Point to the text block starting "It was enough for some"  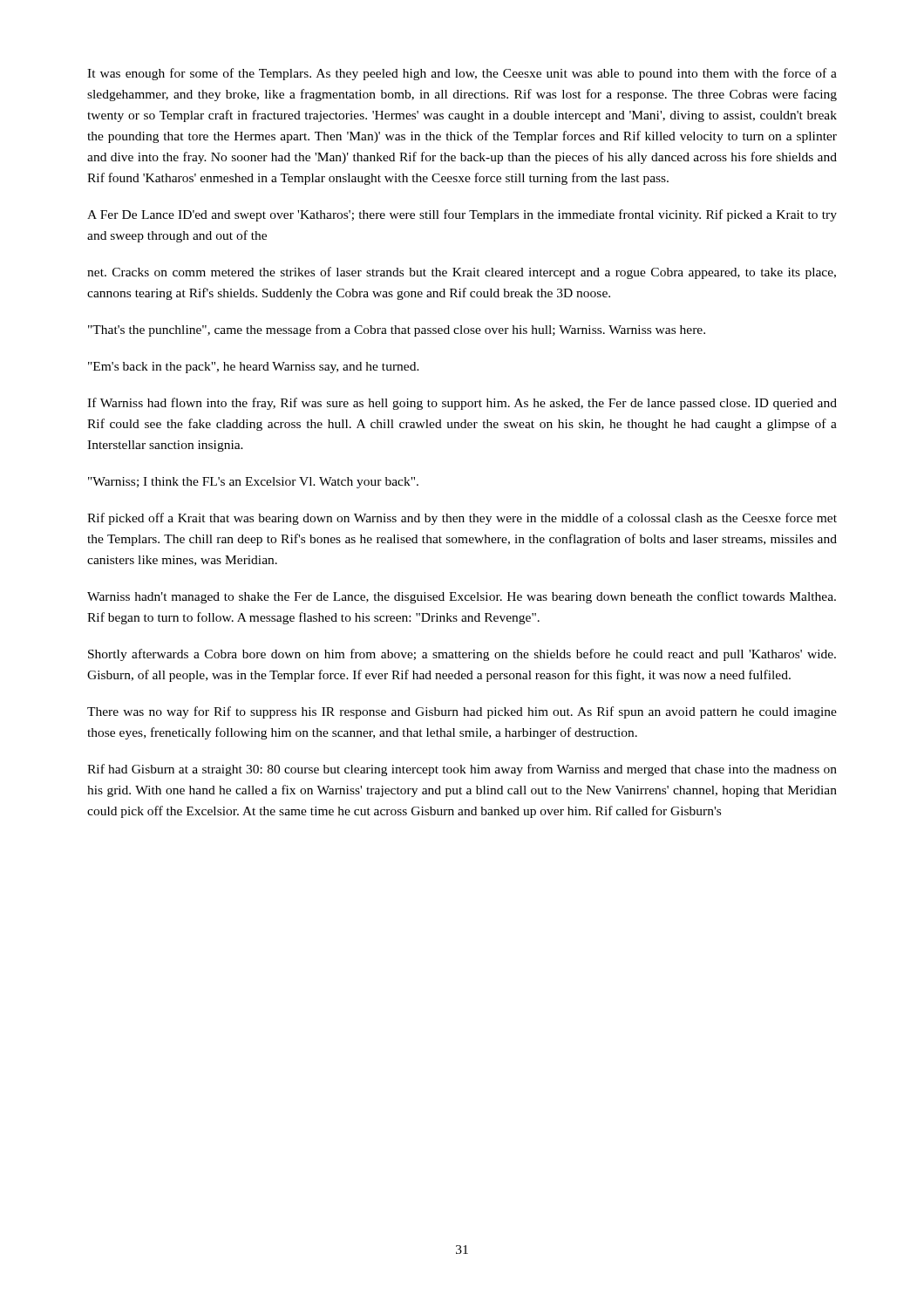[x=462, y=125]
